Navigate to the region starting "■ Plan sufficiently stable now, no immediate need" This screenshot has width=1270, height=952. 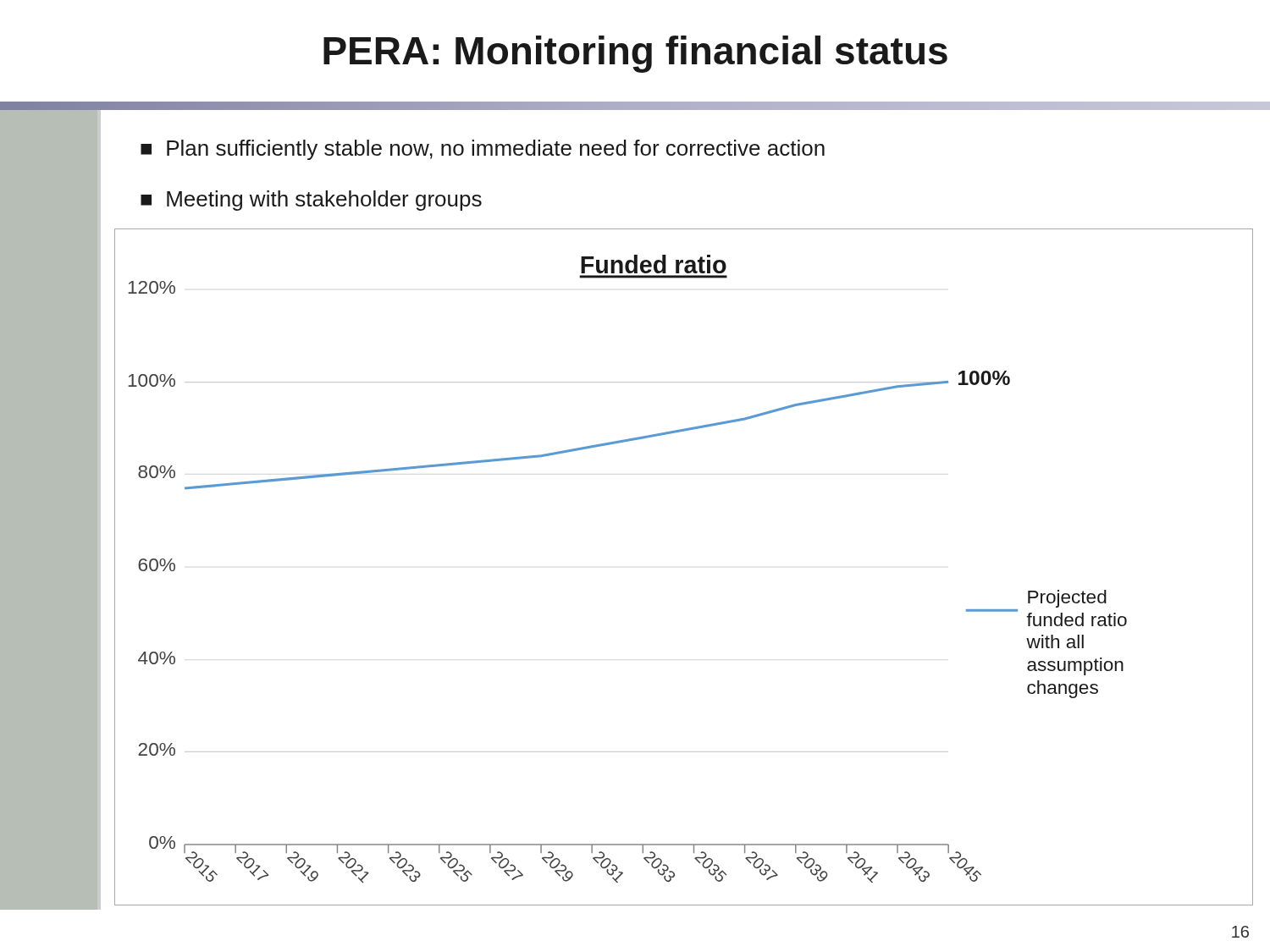(x=483, y=148)
